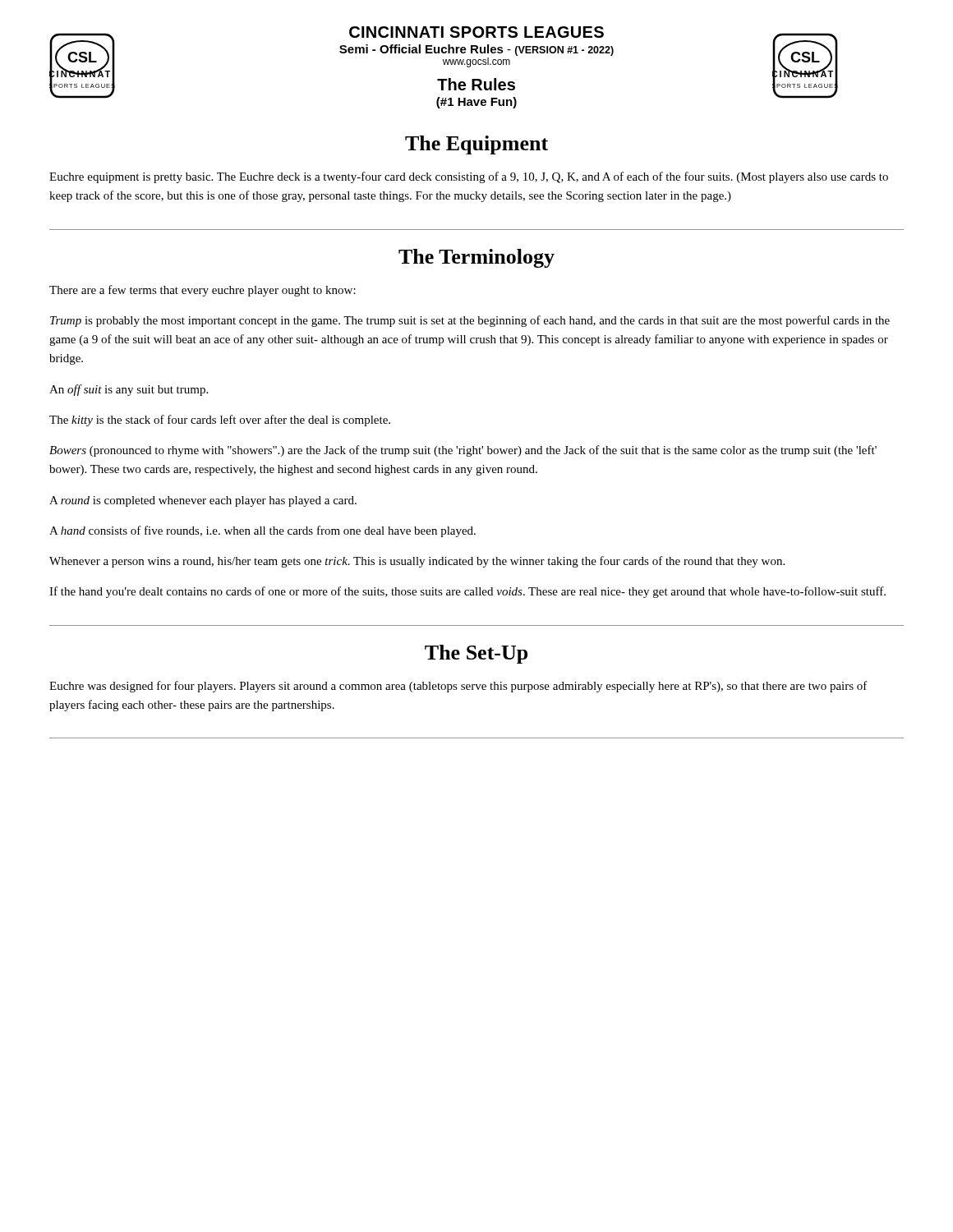953x1232 pixels.
Task: Point to the block beginning "If the hand you're dealt contains"
Action: (468, 592)
